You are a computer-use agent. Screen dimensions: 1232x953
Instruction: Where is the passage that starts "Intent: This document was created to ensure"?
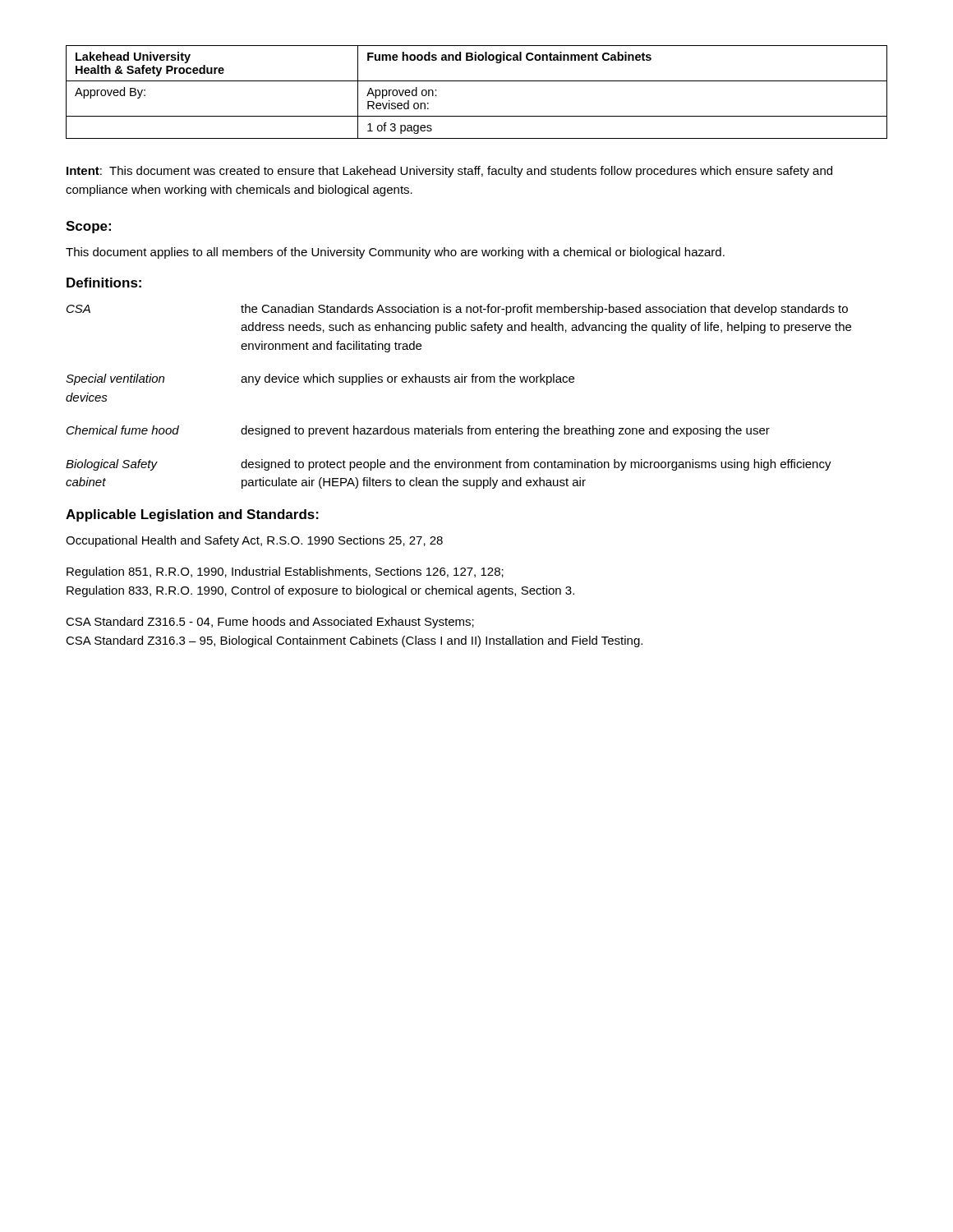(x=449, y=180)
